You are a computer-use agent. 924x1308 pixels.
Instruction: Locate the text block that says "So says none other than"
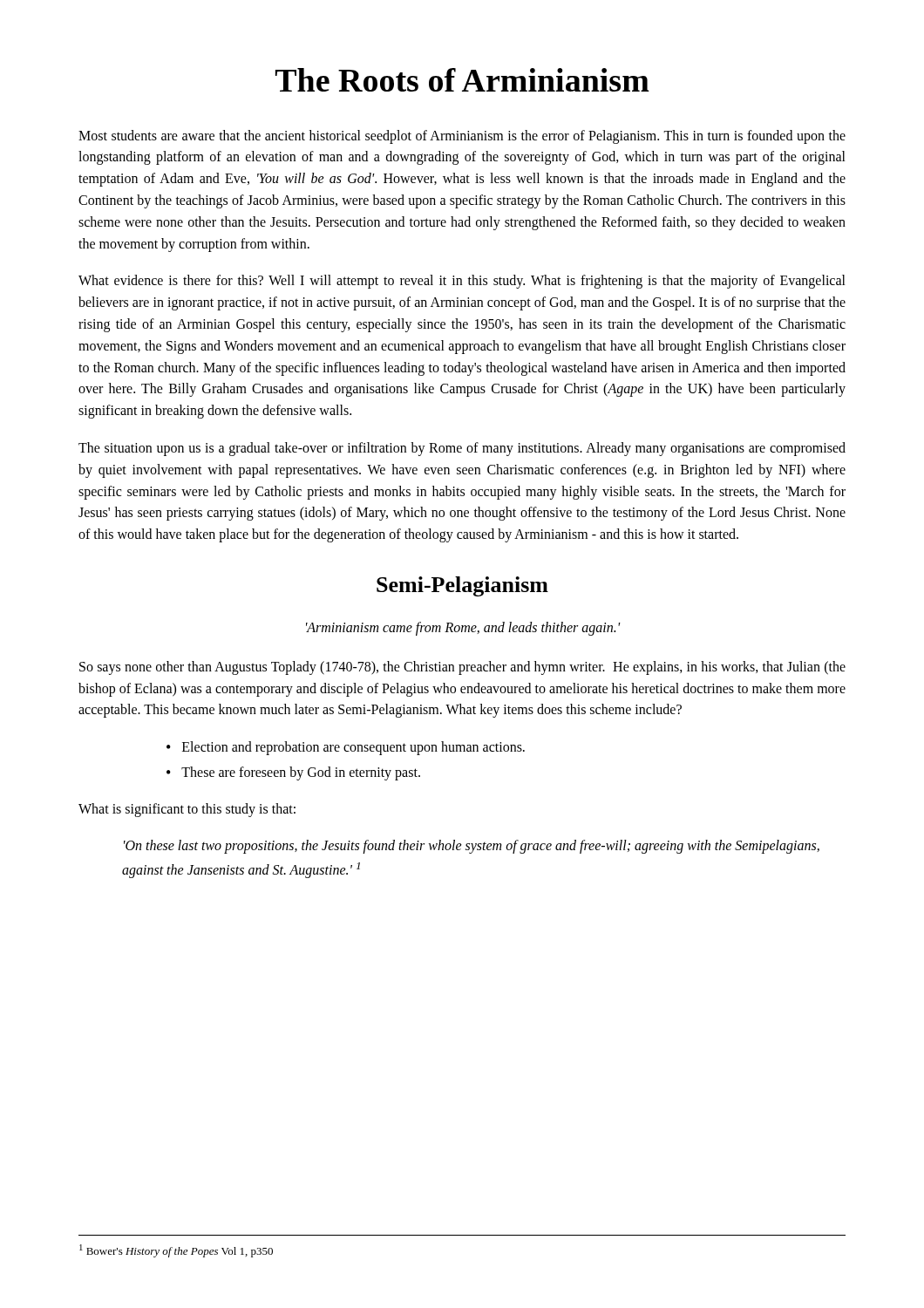click(x=462, y=688)
